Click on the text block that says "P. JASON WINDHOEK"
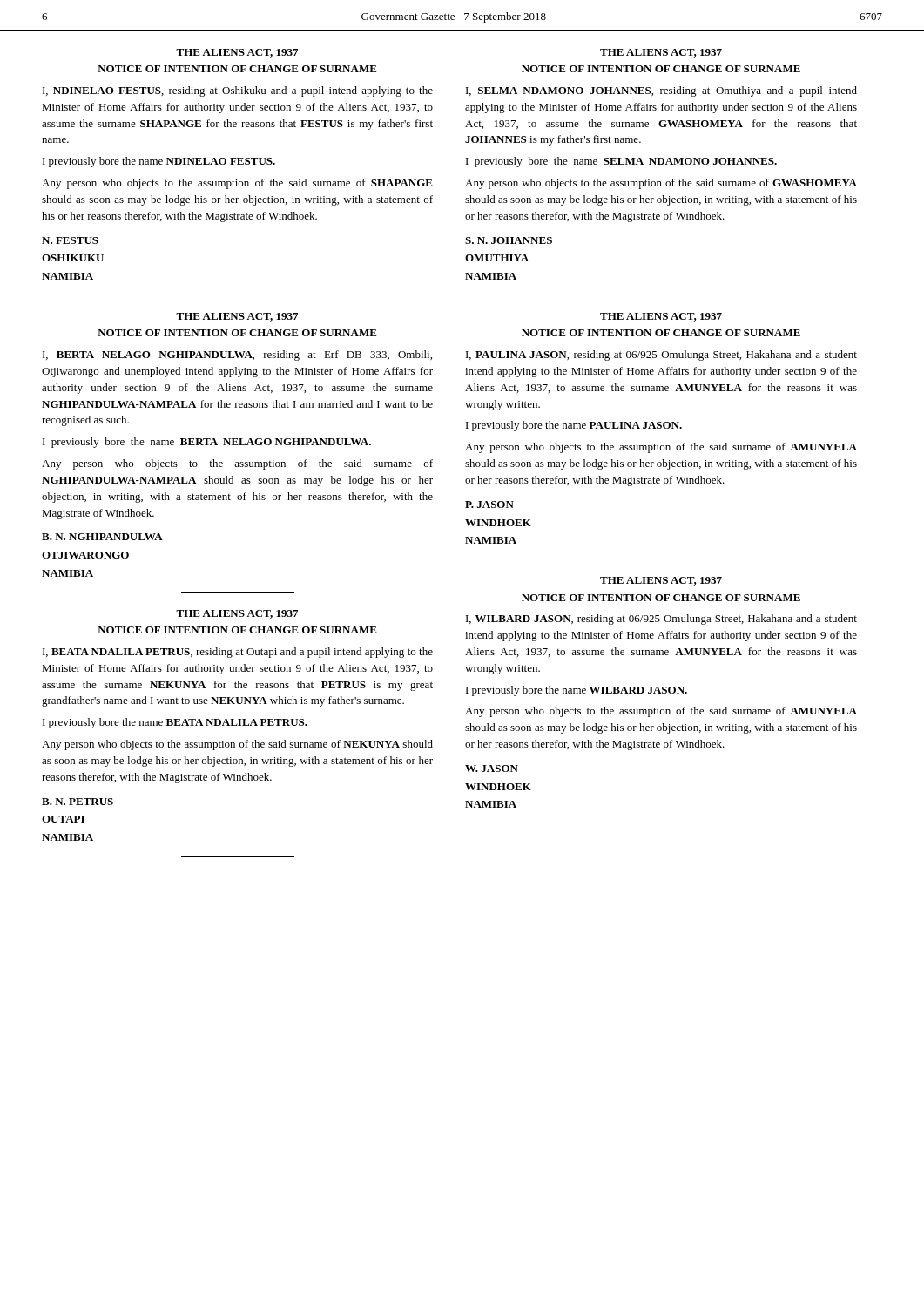Viewport: 924px width, 1307px height. (498, 522)
